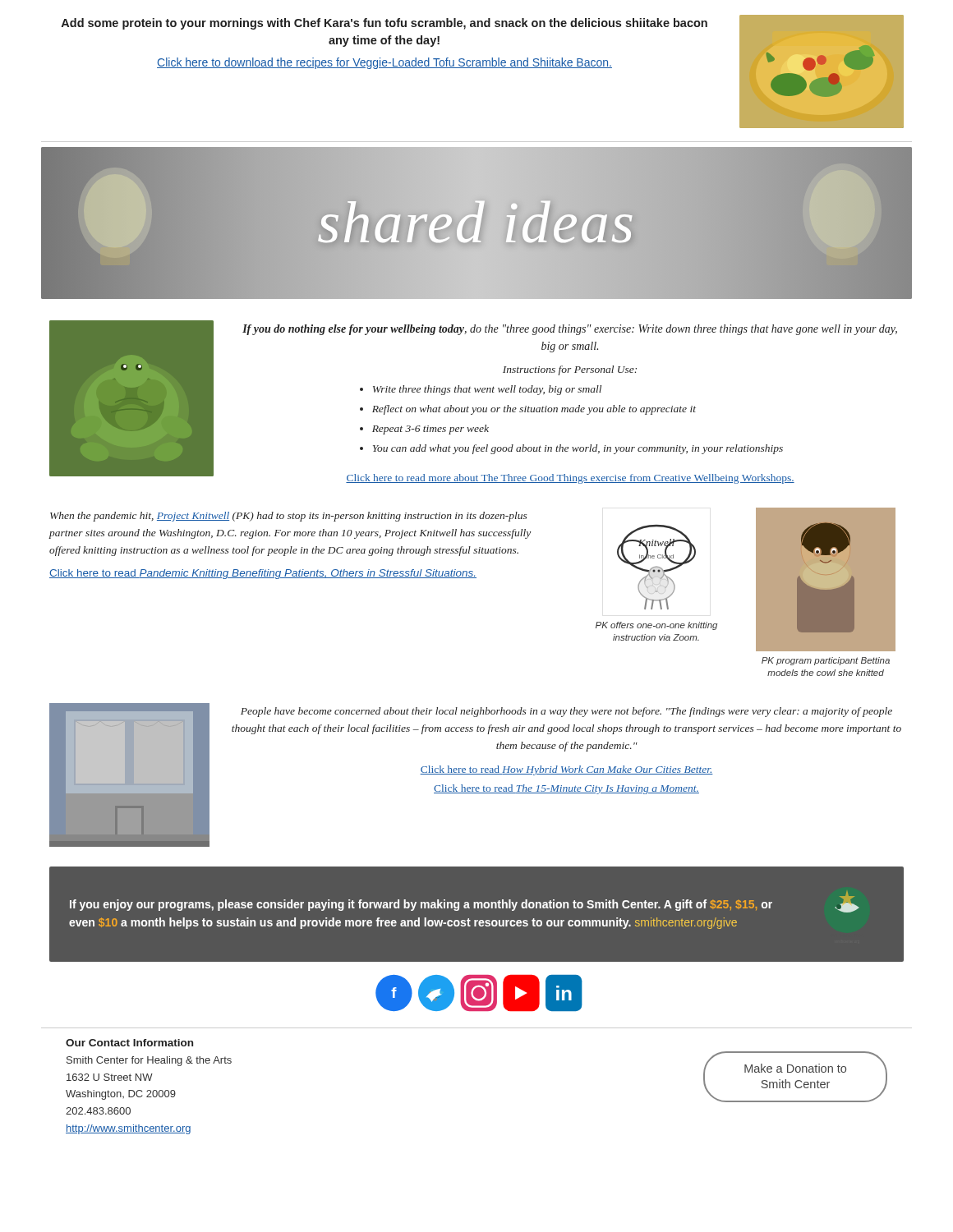This screenshot has height=1232, width=953.
Task: Find the list item containing "You can add what you feel good"
Action: (578, 448)
